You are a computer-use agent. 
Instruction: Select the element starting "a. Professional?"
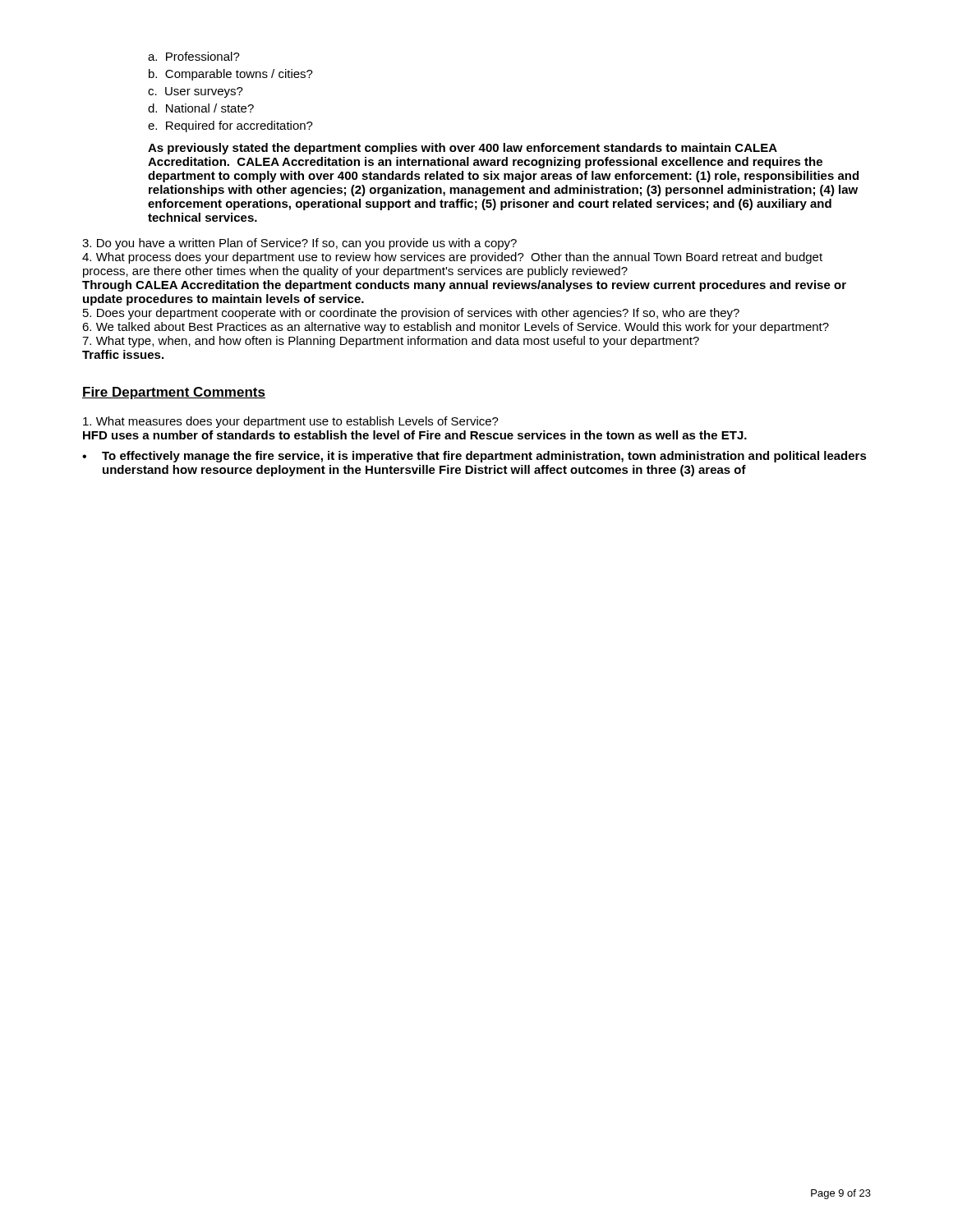(194, 56)
